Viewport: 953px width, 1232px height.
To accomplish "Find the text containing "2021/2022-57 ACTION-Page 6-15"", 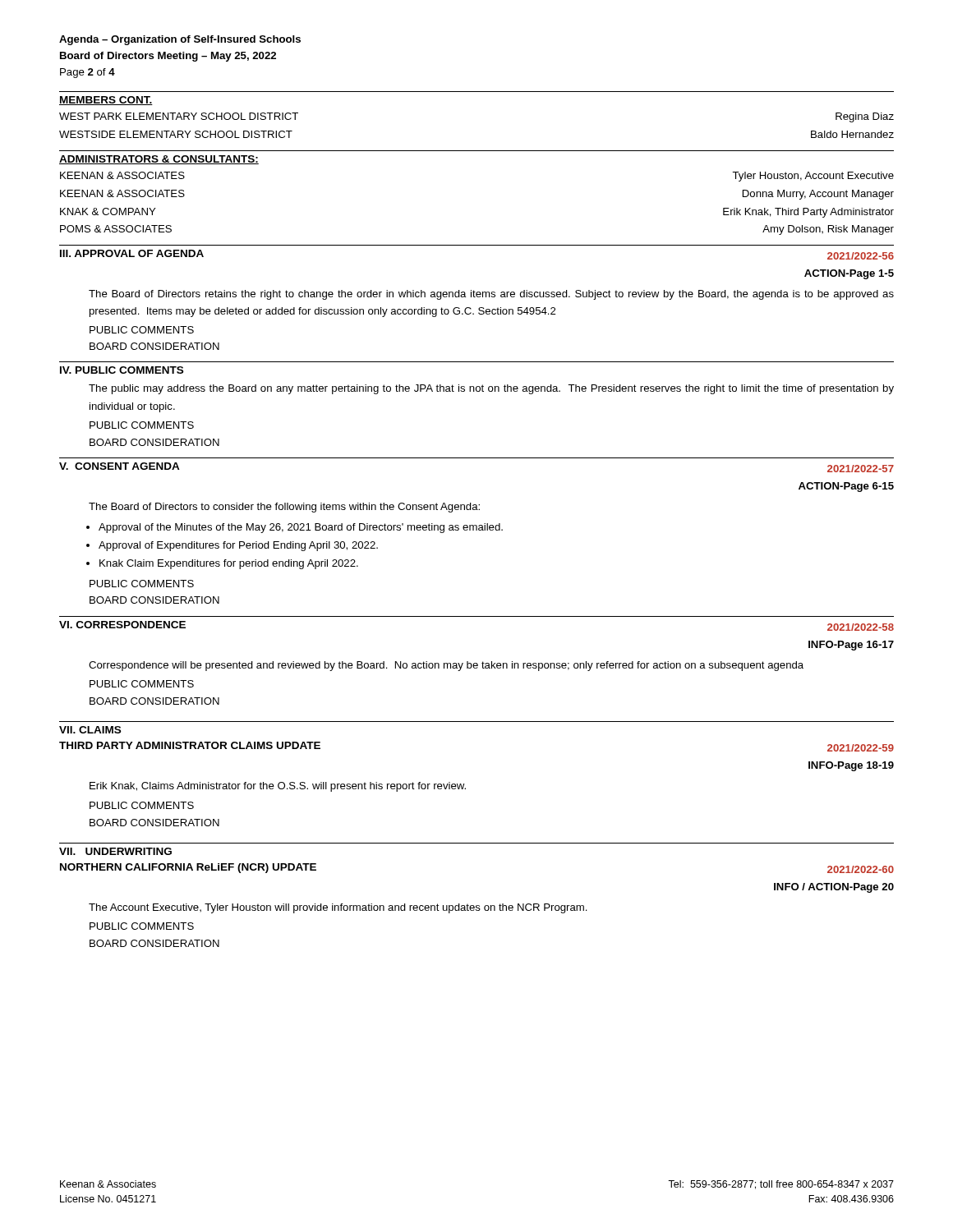I will (846, 477).
